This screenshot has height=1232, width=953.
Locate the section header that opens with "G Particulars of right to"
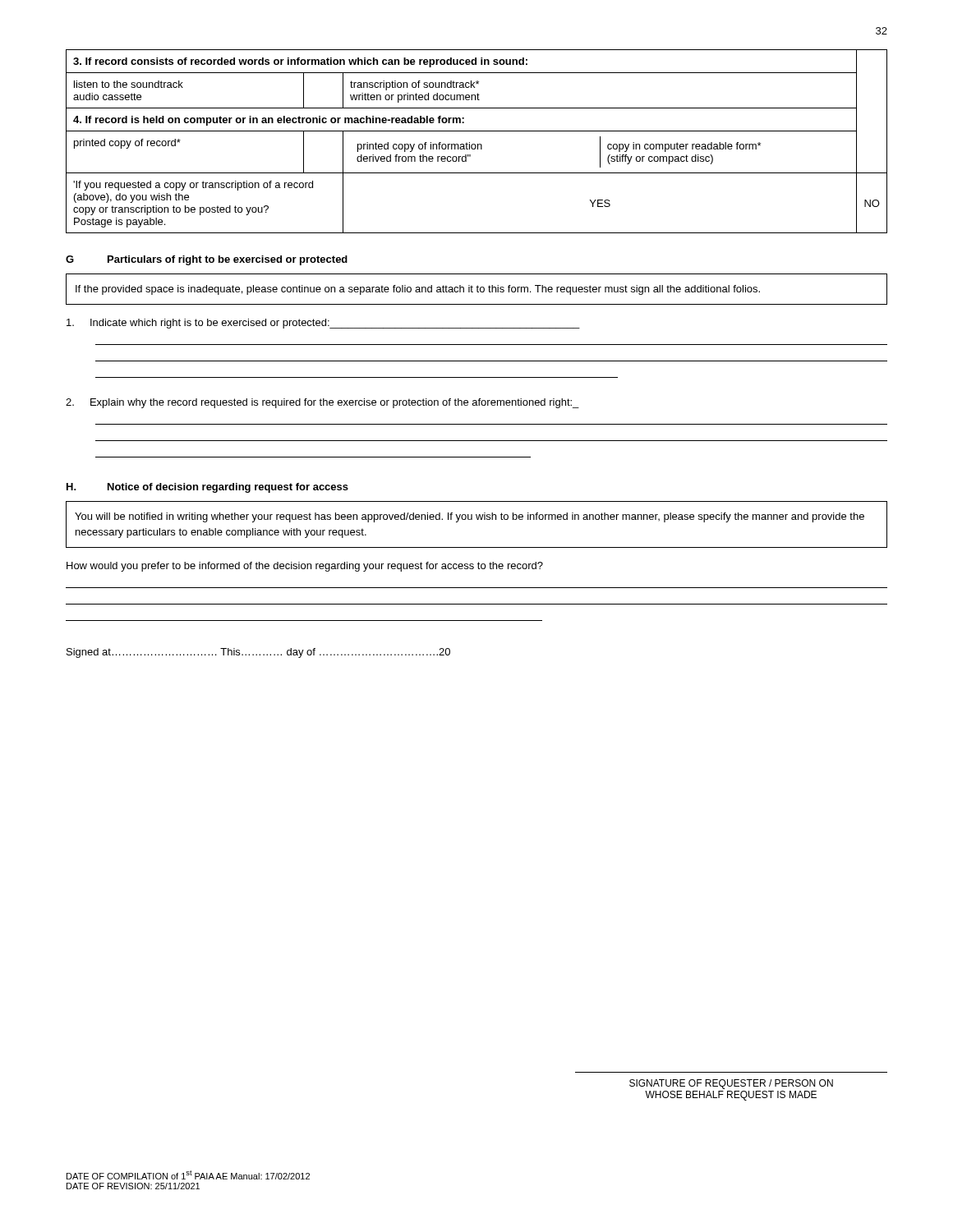[207, 259]
